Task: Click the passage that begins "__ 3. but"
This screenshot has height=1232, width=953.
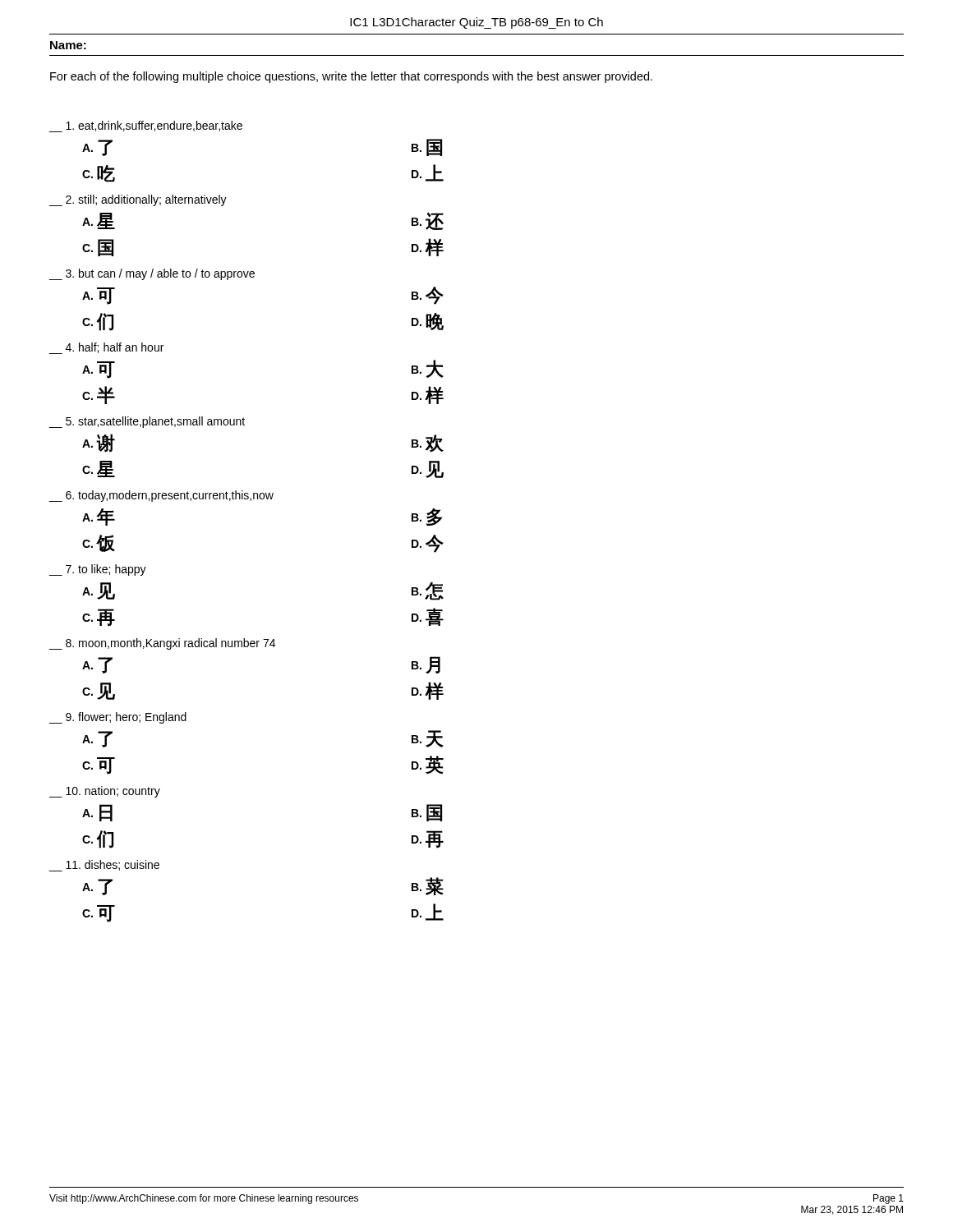Action: tap(152, 274)
